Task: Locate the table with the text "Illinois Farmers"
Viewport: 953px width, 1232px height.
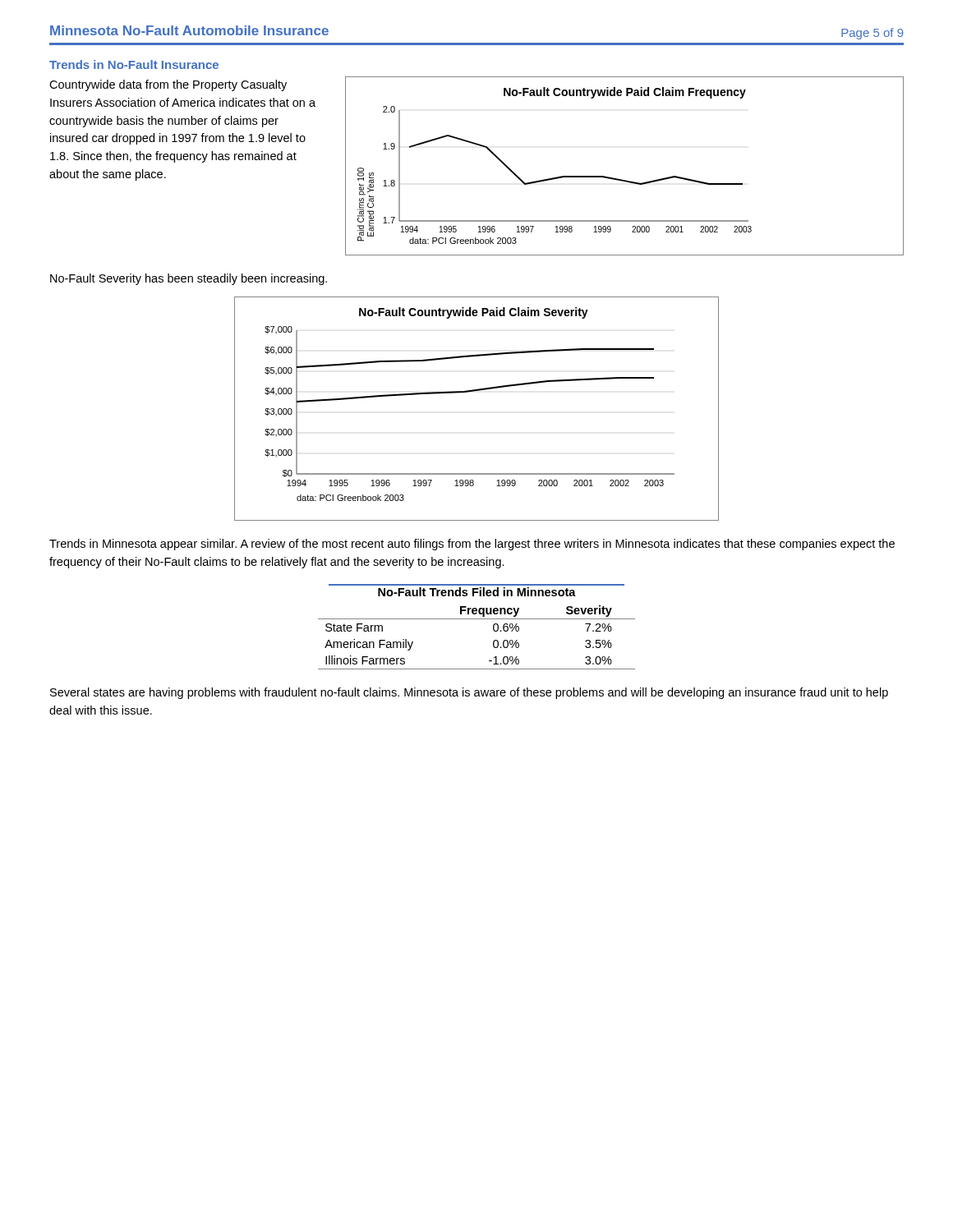Action: point(476,627)
